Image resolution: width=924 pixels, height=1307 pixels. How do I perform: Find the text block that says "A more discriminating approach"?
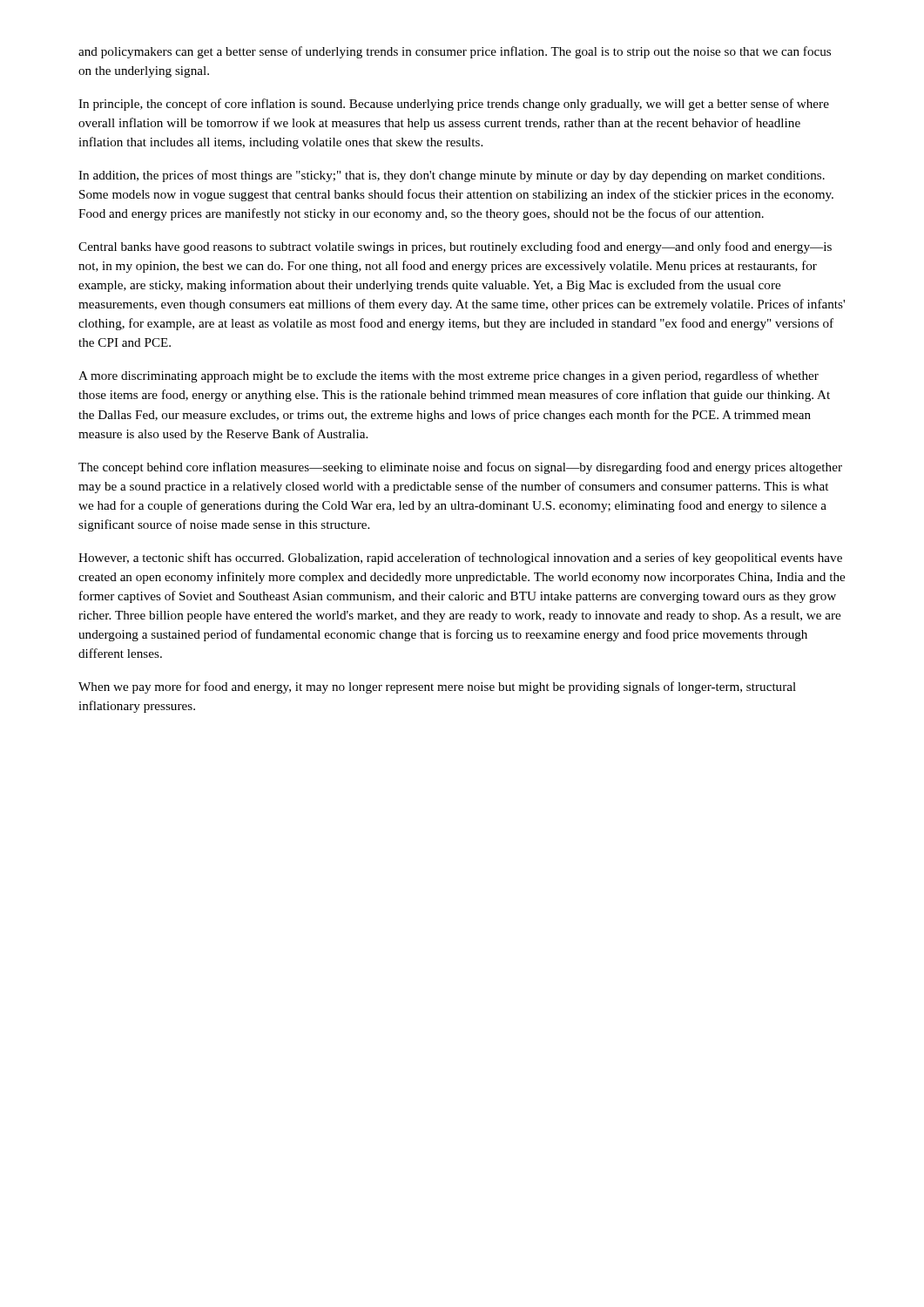(x=454, y=404)
